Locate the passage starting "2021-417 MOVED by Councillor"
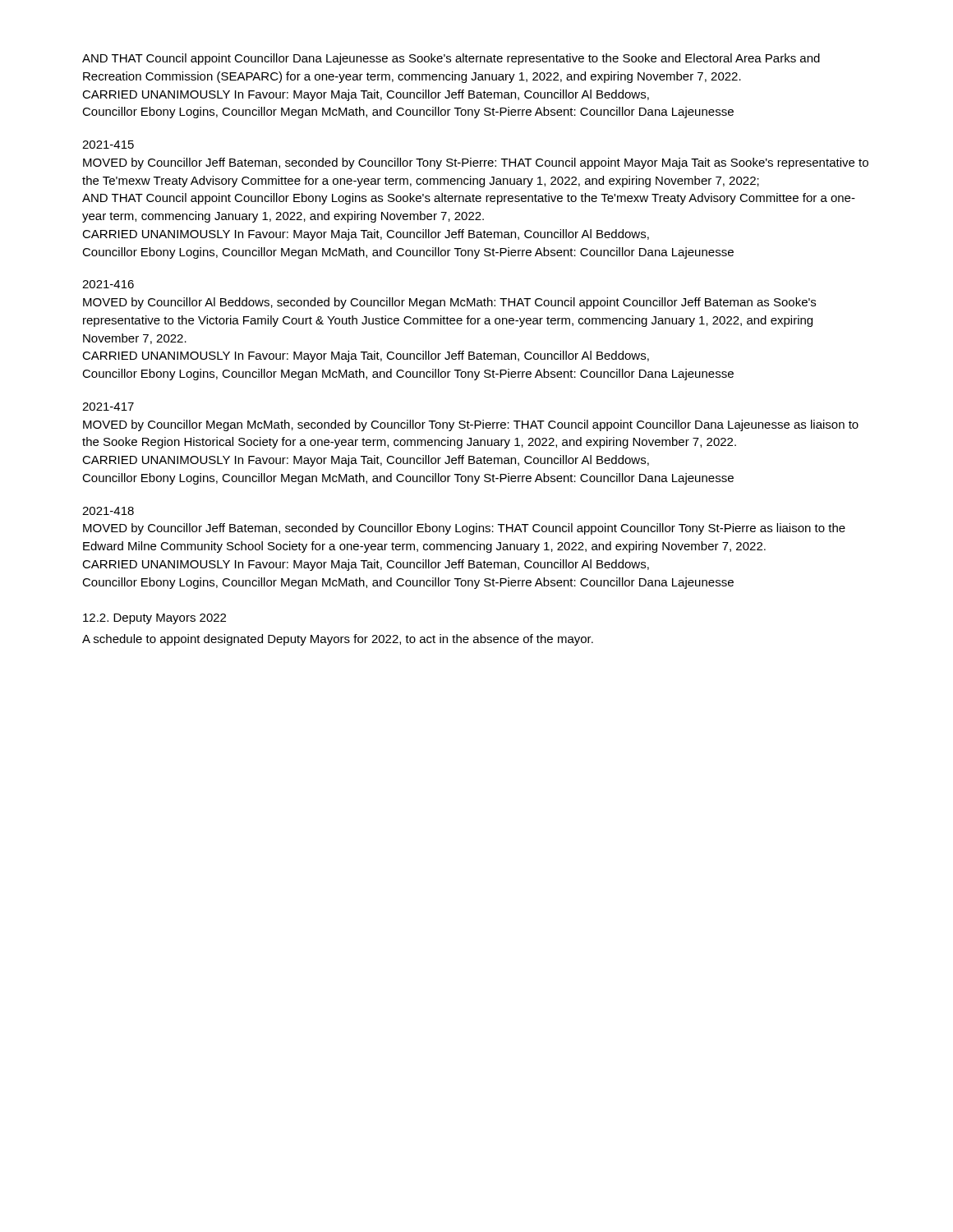This screenshot has width=953, height=1232. (470, 442)
